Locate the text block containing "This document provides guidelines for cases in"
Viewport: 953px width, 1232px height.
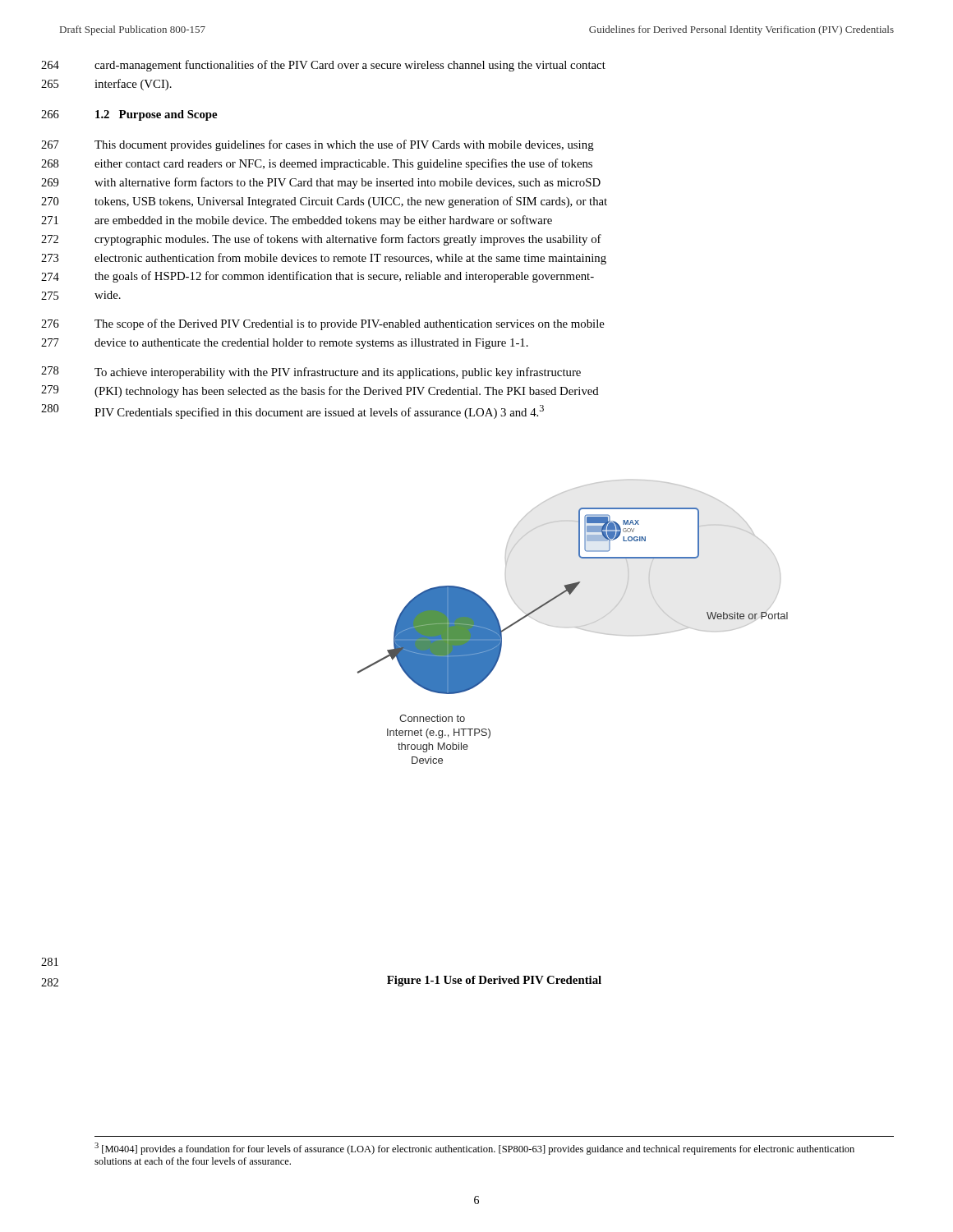351,220
